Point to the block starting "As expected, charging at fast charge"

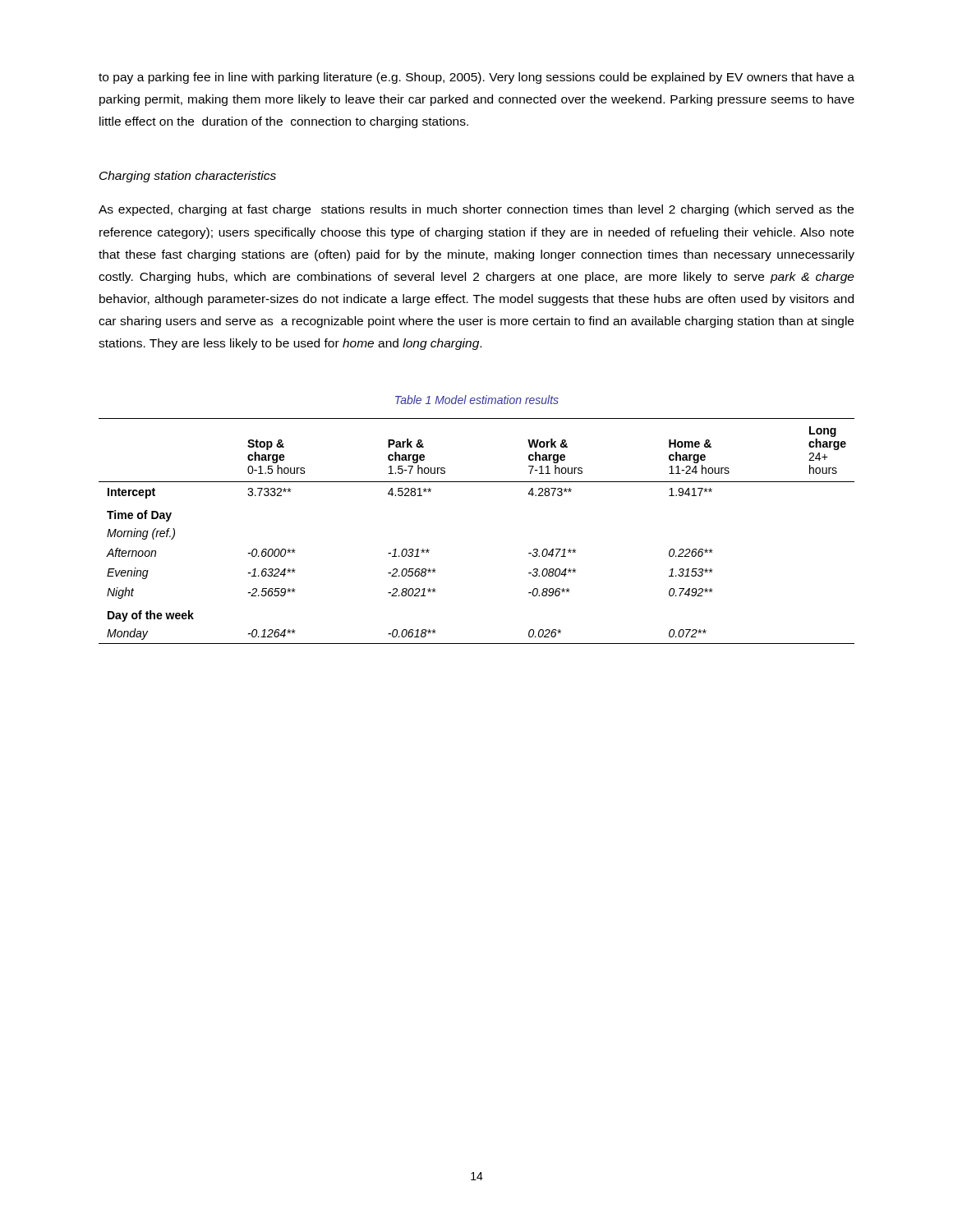click(476, 276)
